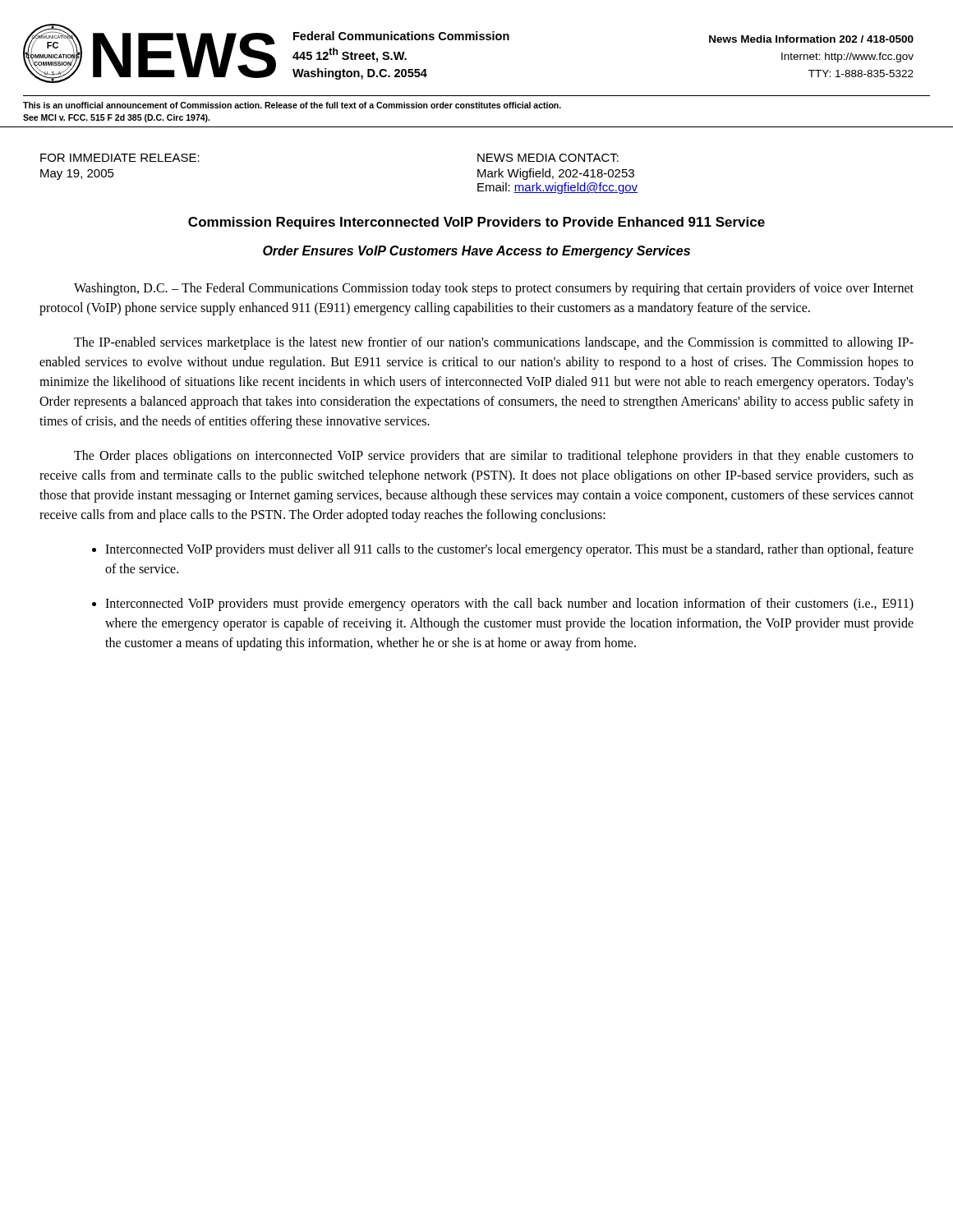953x1232 pixels.
Task: Find the element starting "Federal Communications Commission"
Action: point(401,55)
